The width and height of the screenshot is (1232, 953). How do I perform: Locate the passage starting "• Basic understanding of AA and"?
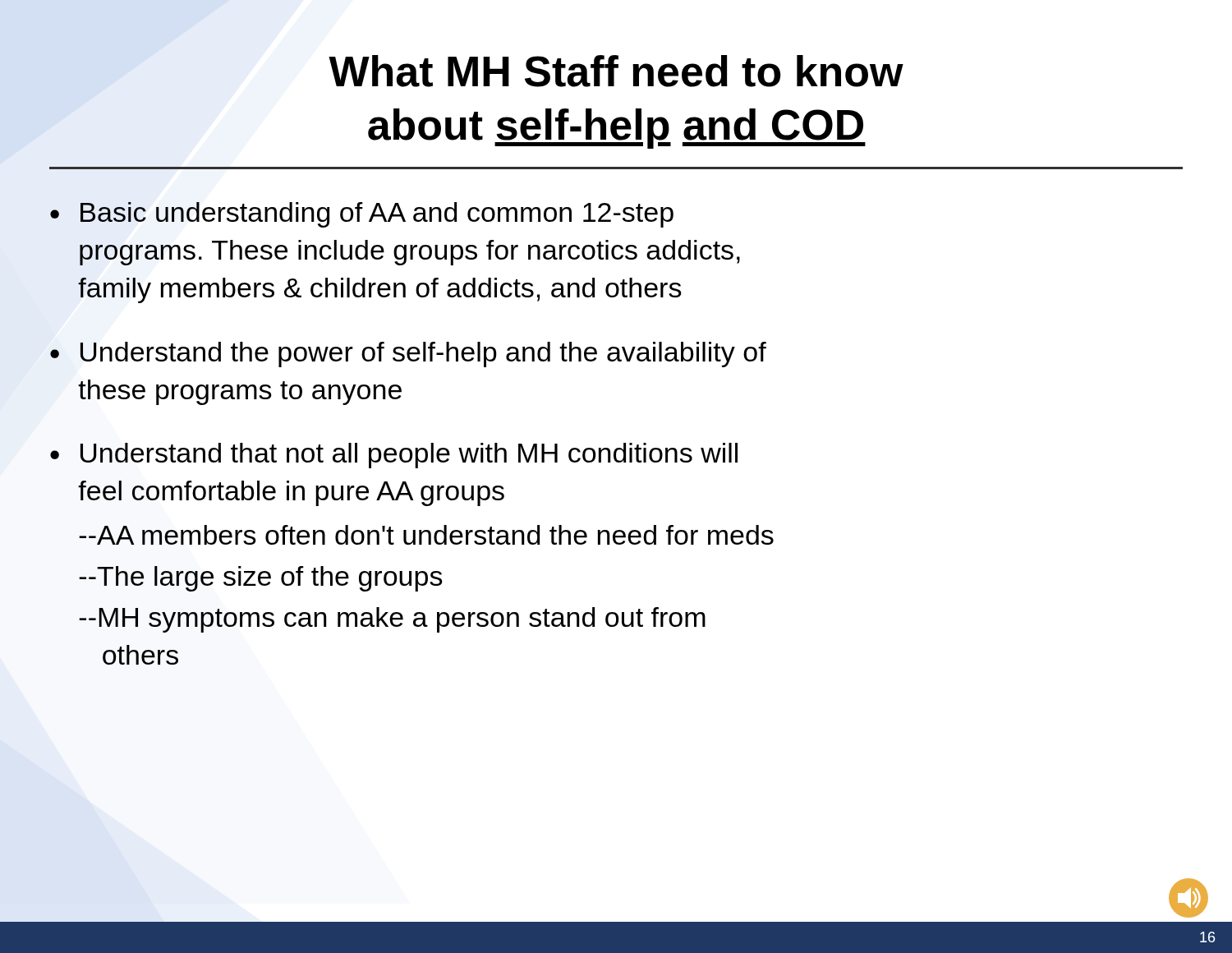point(396,250)
